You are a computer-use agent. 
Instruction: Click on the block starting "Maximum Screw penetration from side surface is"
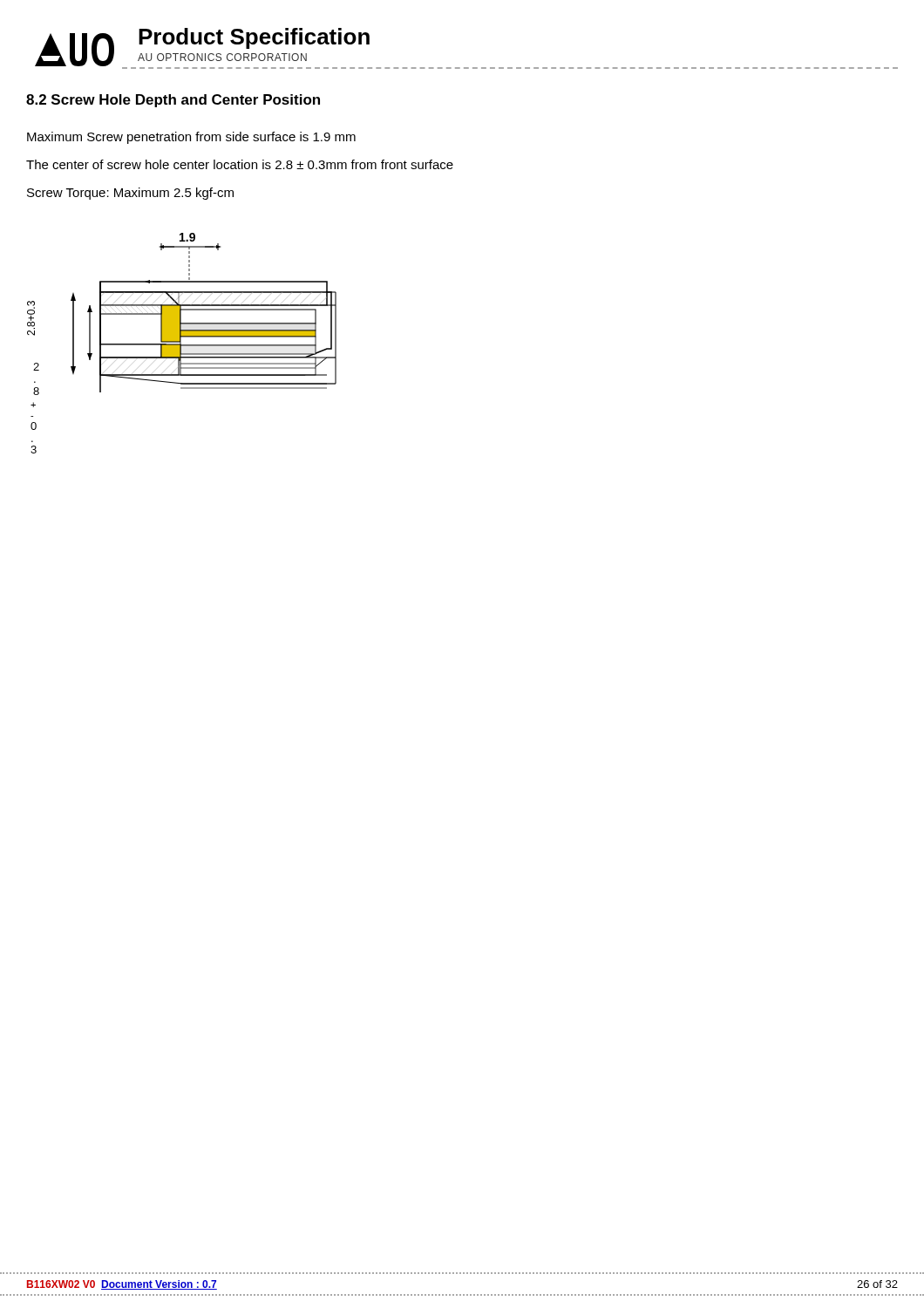[x=191, y=136]
